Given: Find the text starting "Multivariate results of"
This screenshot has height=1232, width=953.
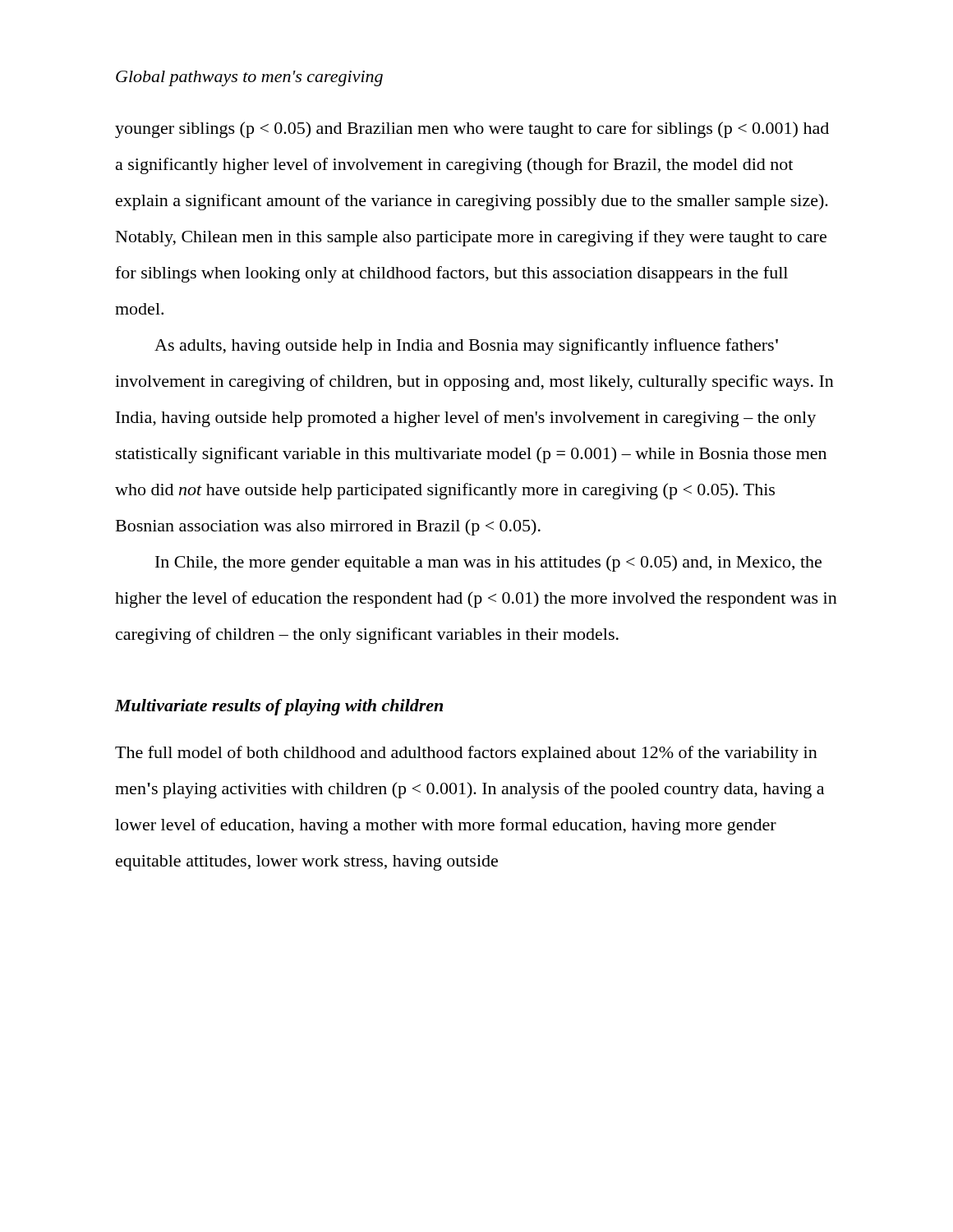Looking at the screenshot, I should coord(279,705).
